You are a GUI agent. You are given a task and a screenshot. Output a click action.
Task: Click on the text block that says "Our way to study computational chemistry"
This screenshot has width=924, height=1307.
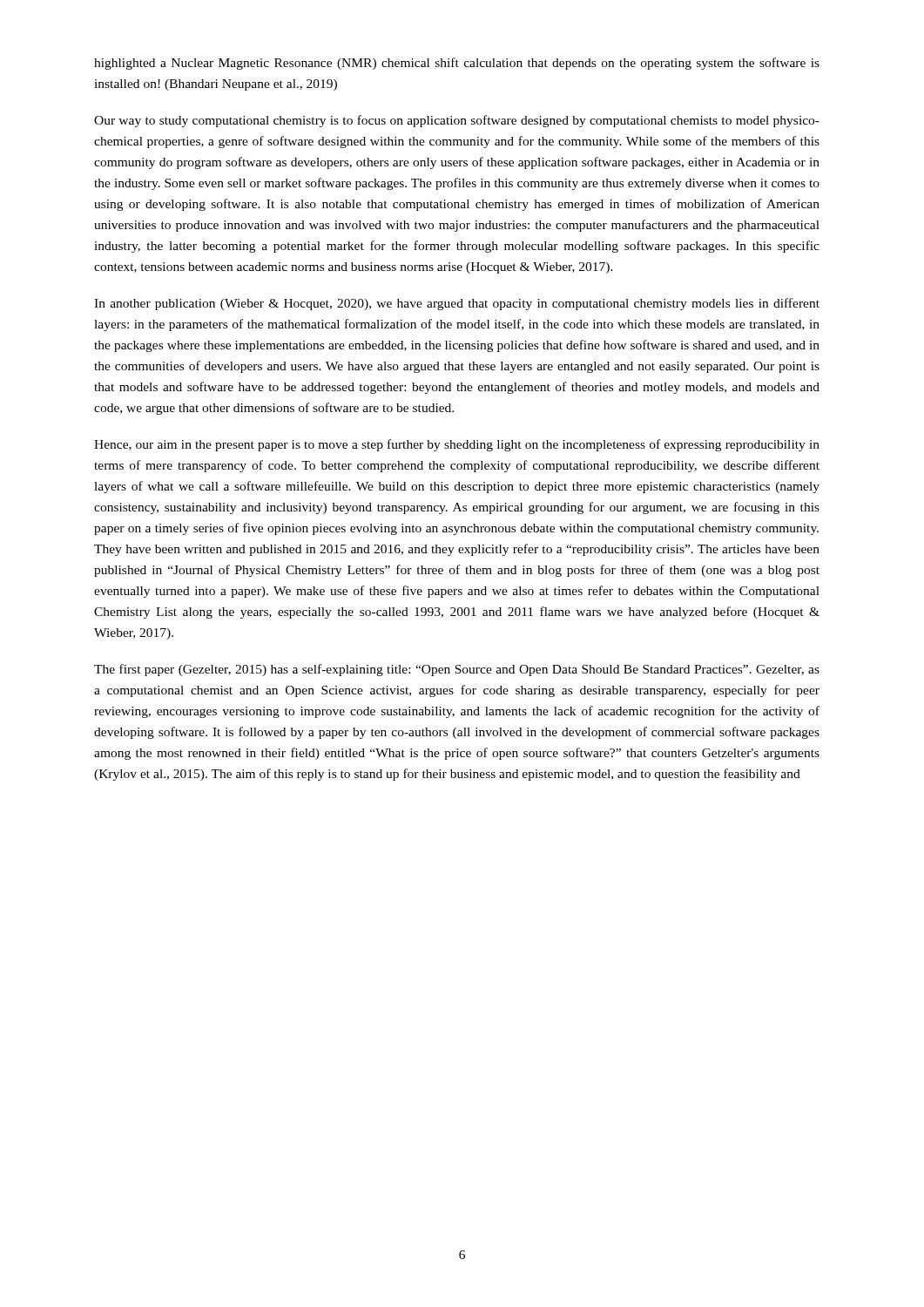tap(457, 193)
